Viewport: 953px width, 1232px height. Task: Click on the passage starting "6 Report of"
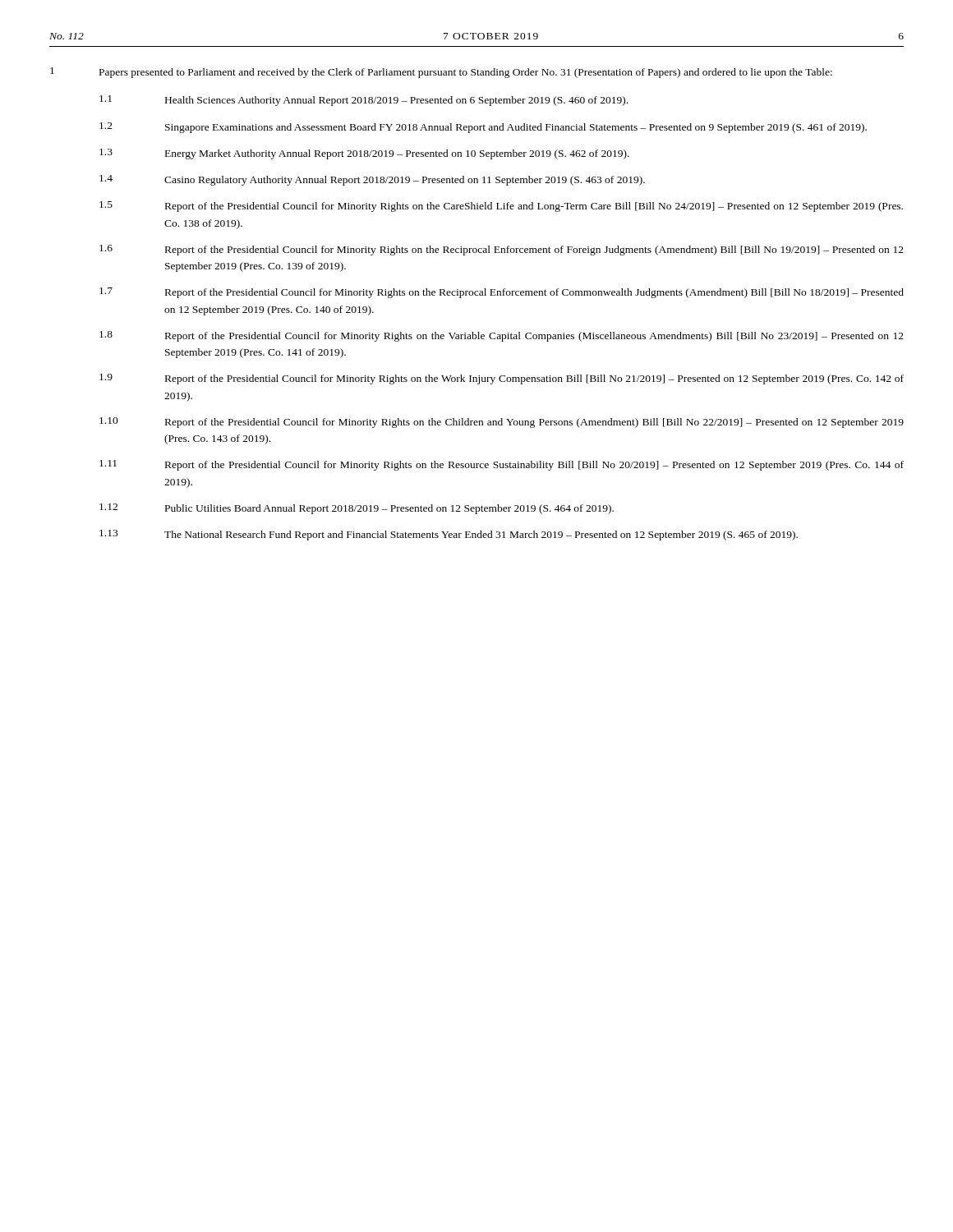501,258
